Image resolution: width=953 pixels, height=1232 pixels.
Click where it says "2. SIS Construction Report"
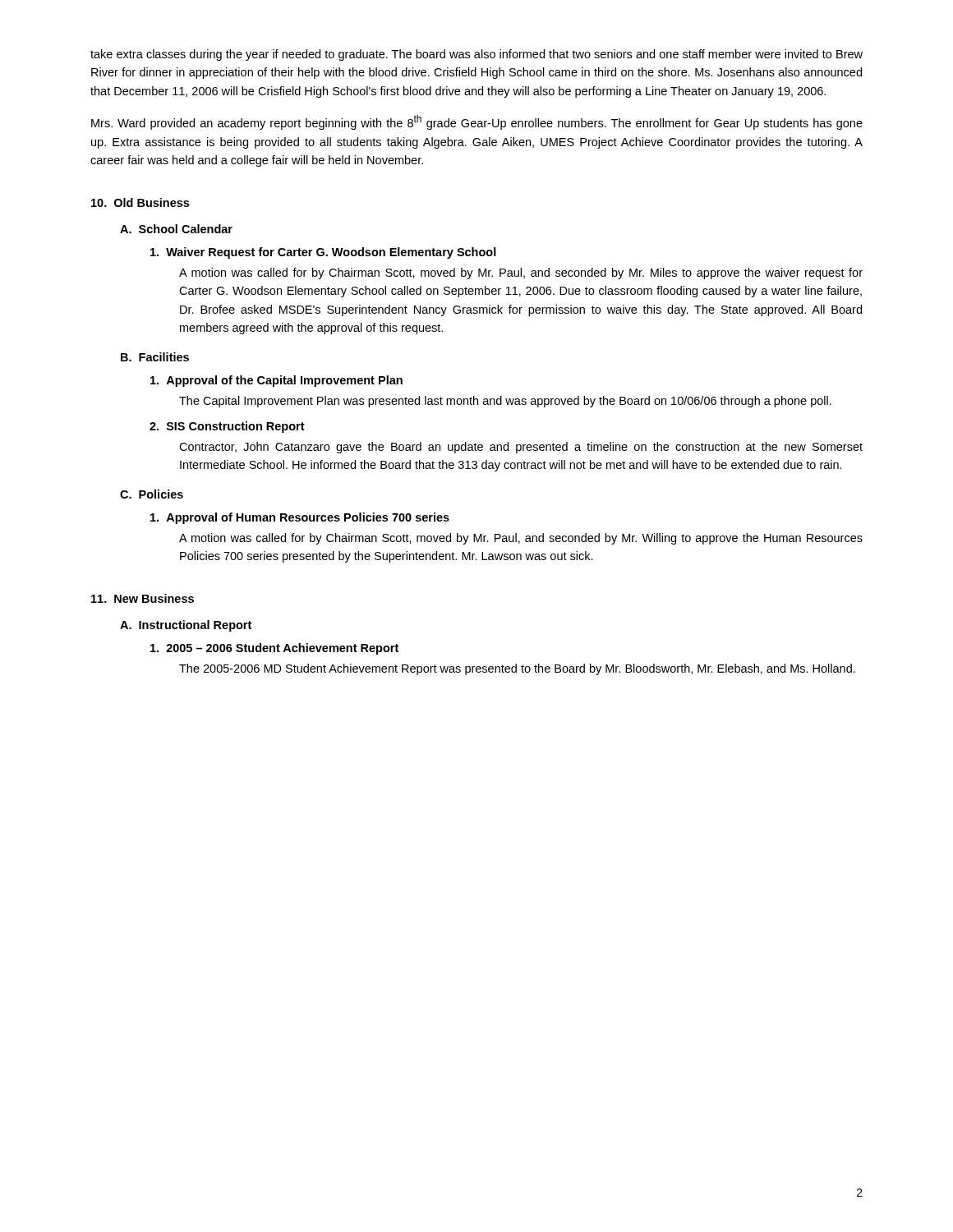227,426
